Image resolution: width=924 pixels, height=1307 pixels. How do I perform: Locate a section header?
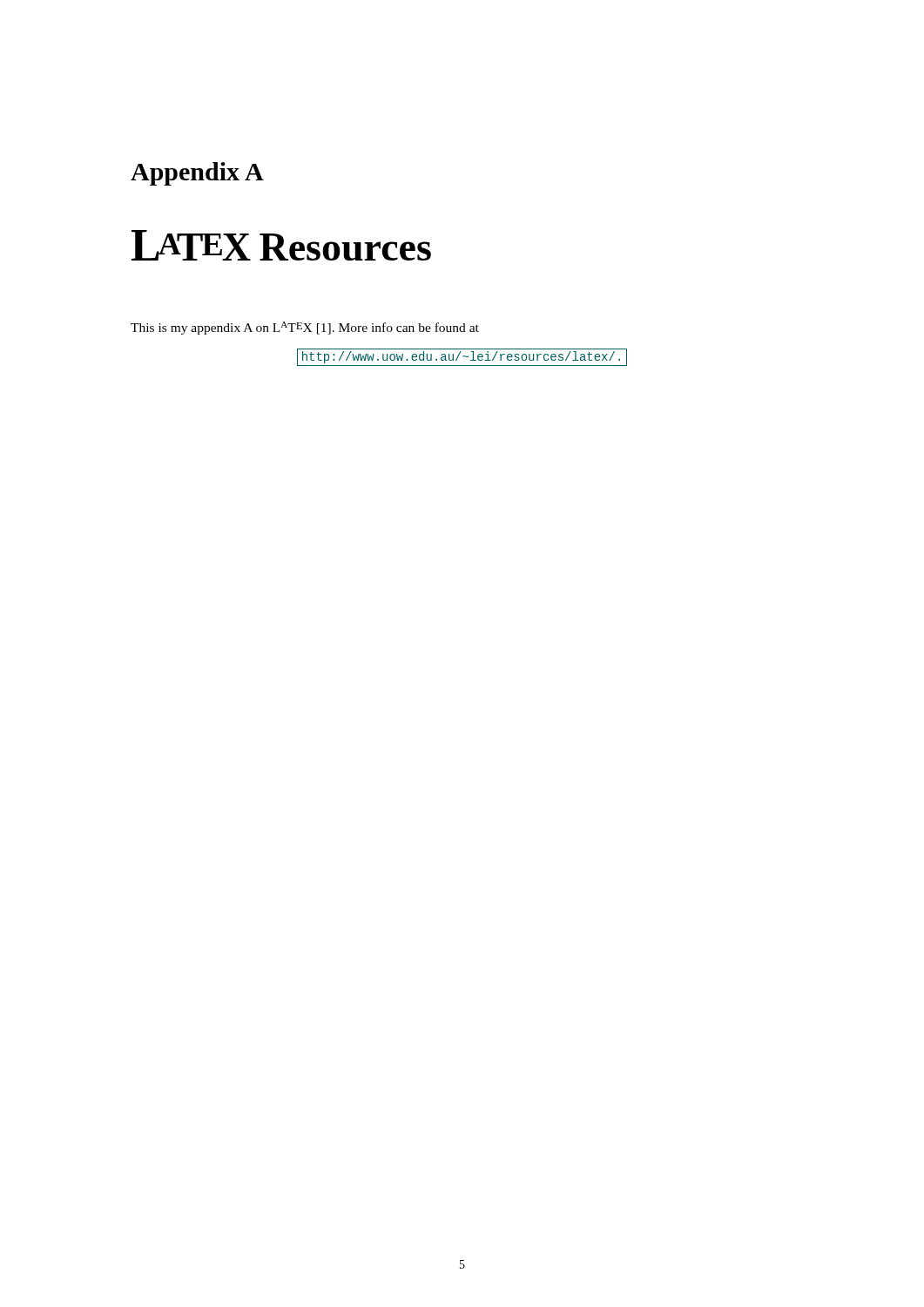[x=197, y=171]
